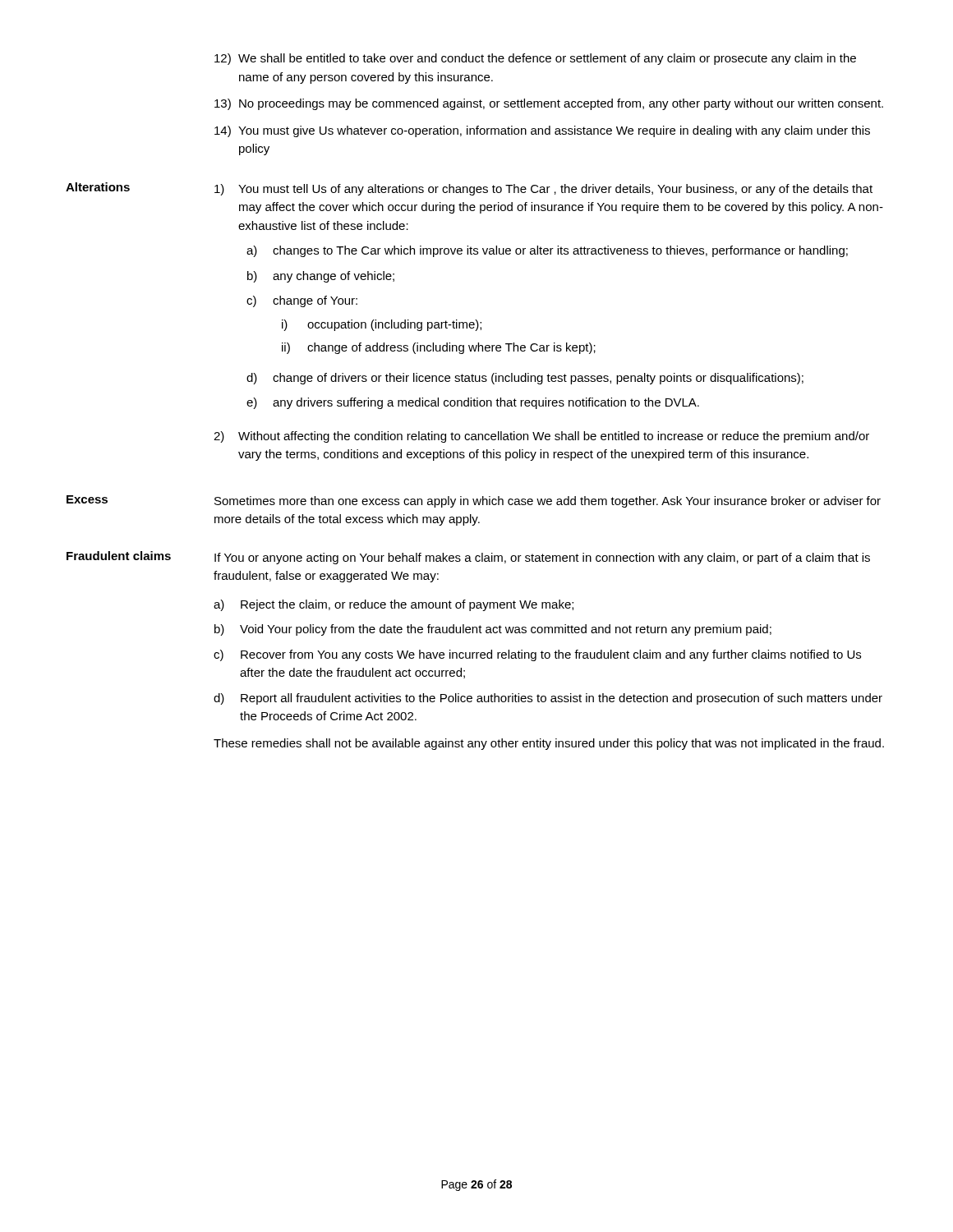This screenshot has width=953, height=1232.
Task: Navigate to the element starting "Fraudulent claims"
Action: 118,555
